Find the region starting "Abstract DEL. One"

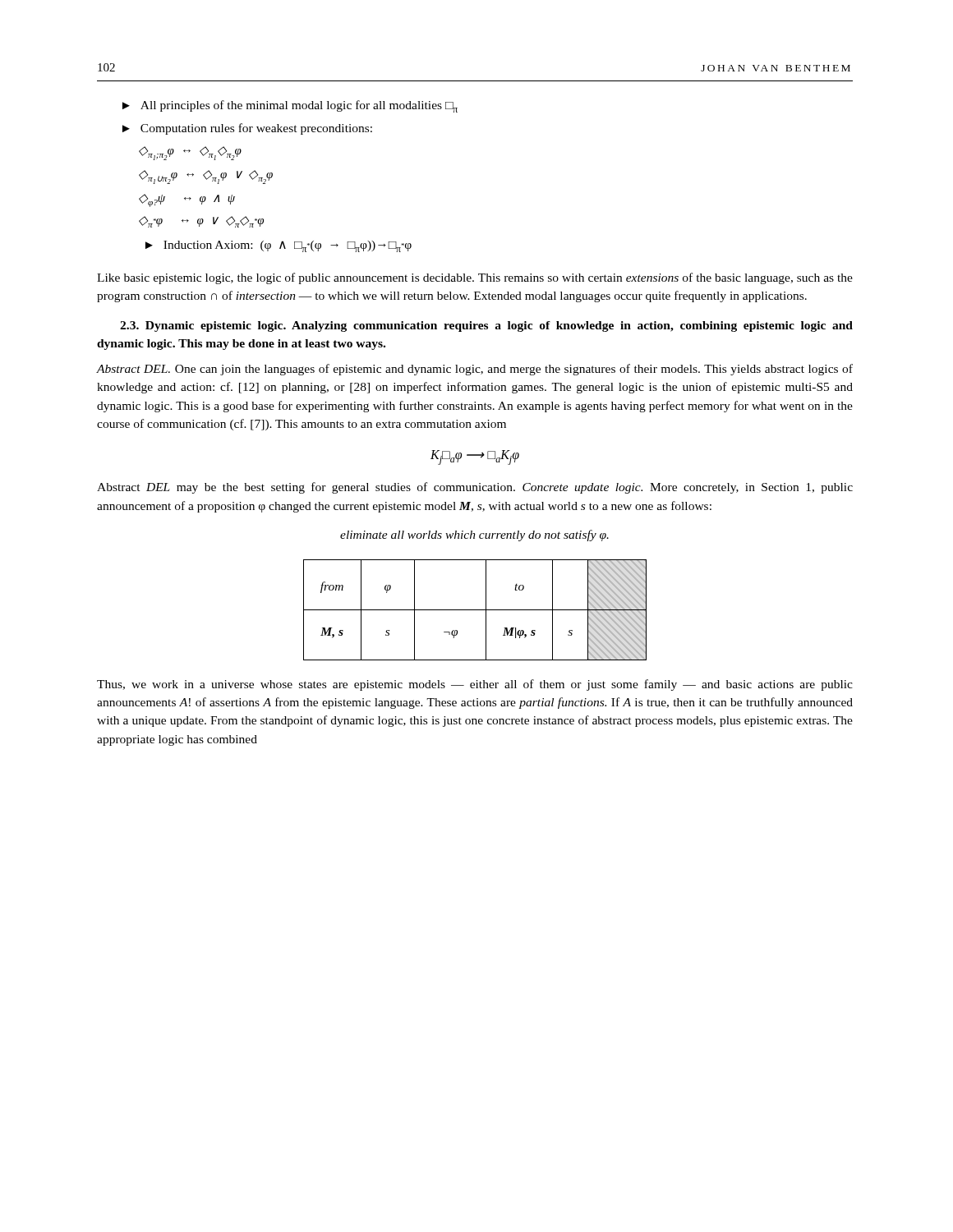point(475,396)
